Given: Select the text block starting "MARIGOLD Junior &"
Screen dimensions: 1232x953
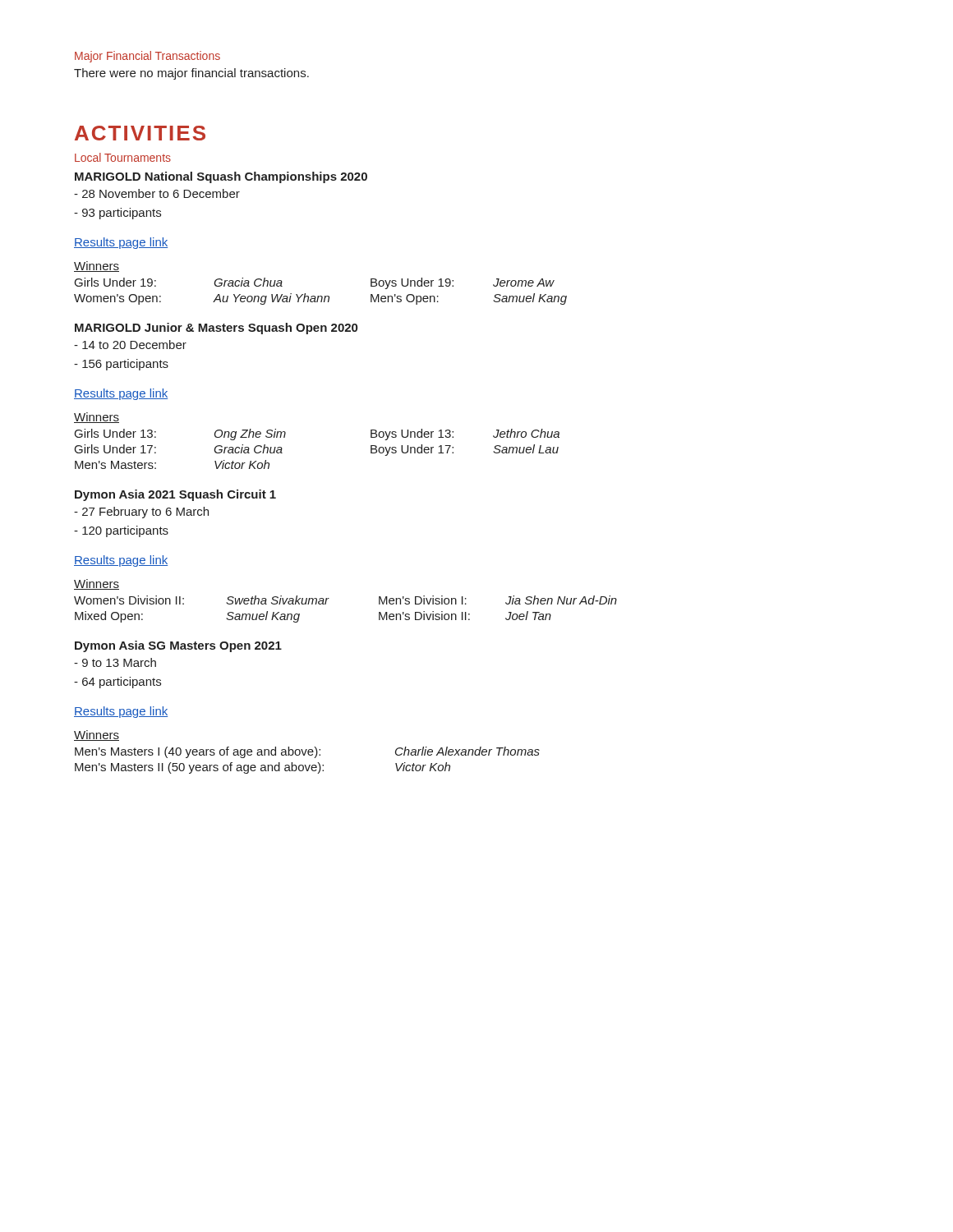Looking at the screenshot, I should click(216, 327).
